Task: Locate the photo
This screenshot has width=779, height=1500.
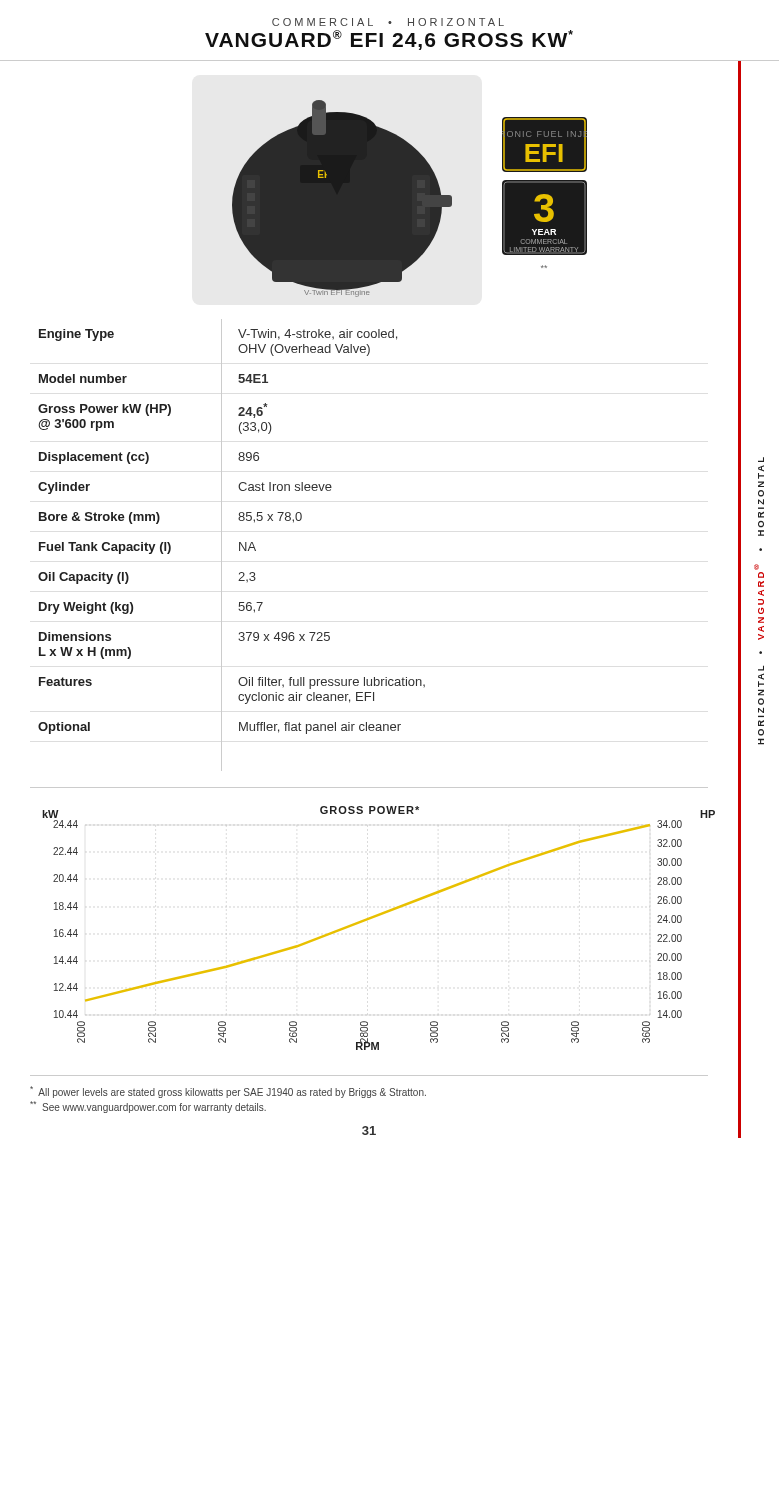Action: coord(369,187)
